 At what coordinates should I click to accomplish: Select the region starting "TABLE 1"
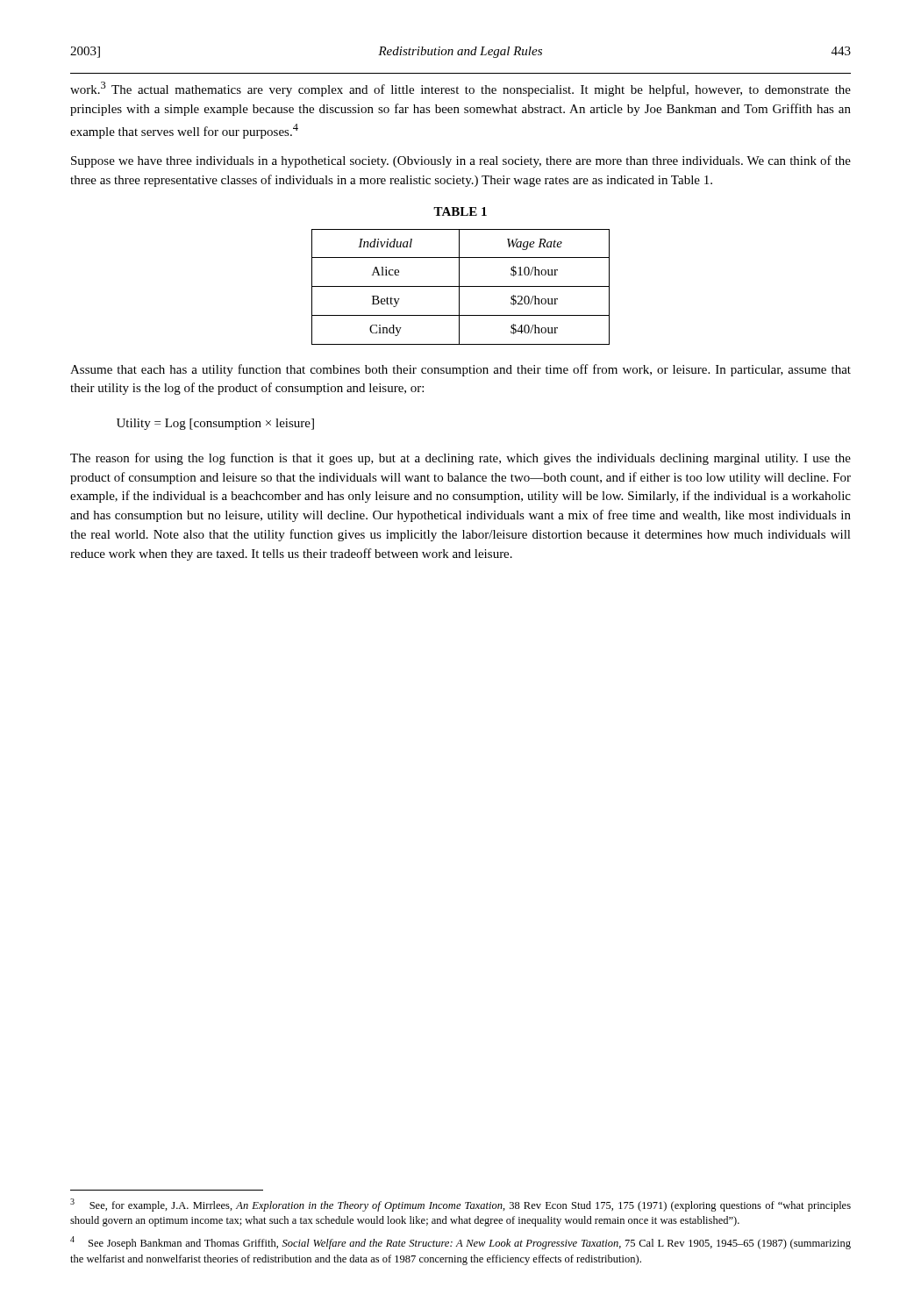click(460, 211)
